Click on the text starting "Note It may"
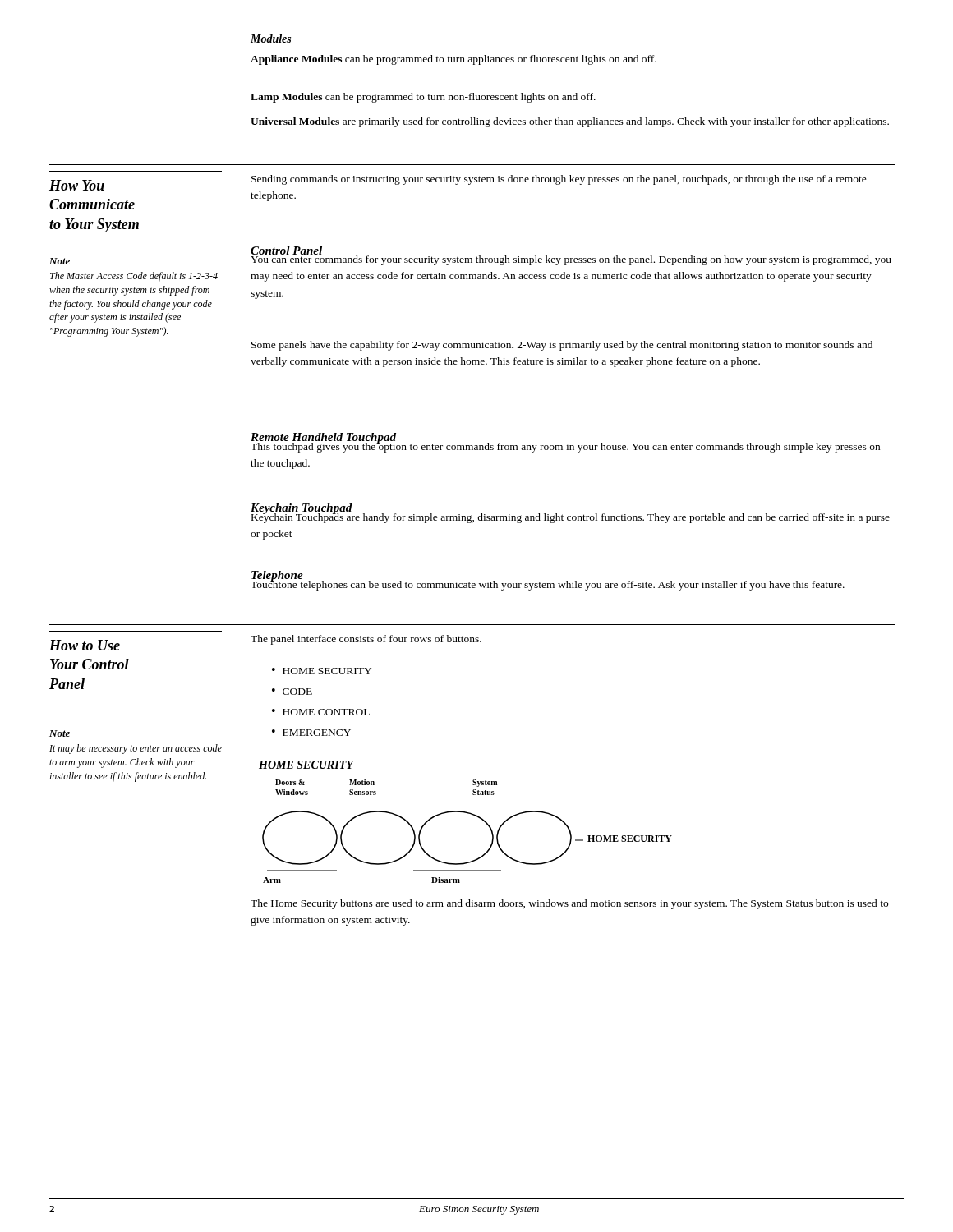Screen dimensions: 1232x953 pyautogui.click(x=136, y=755)
